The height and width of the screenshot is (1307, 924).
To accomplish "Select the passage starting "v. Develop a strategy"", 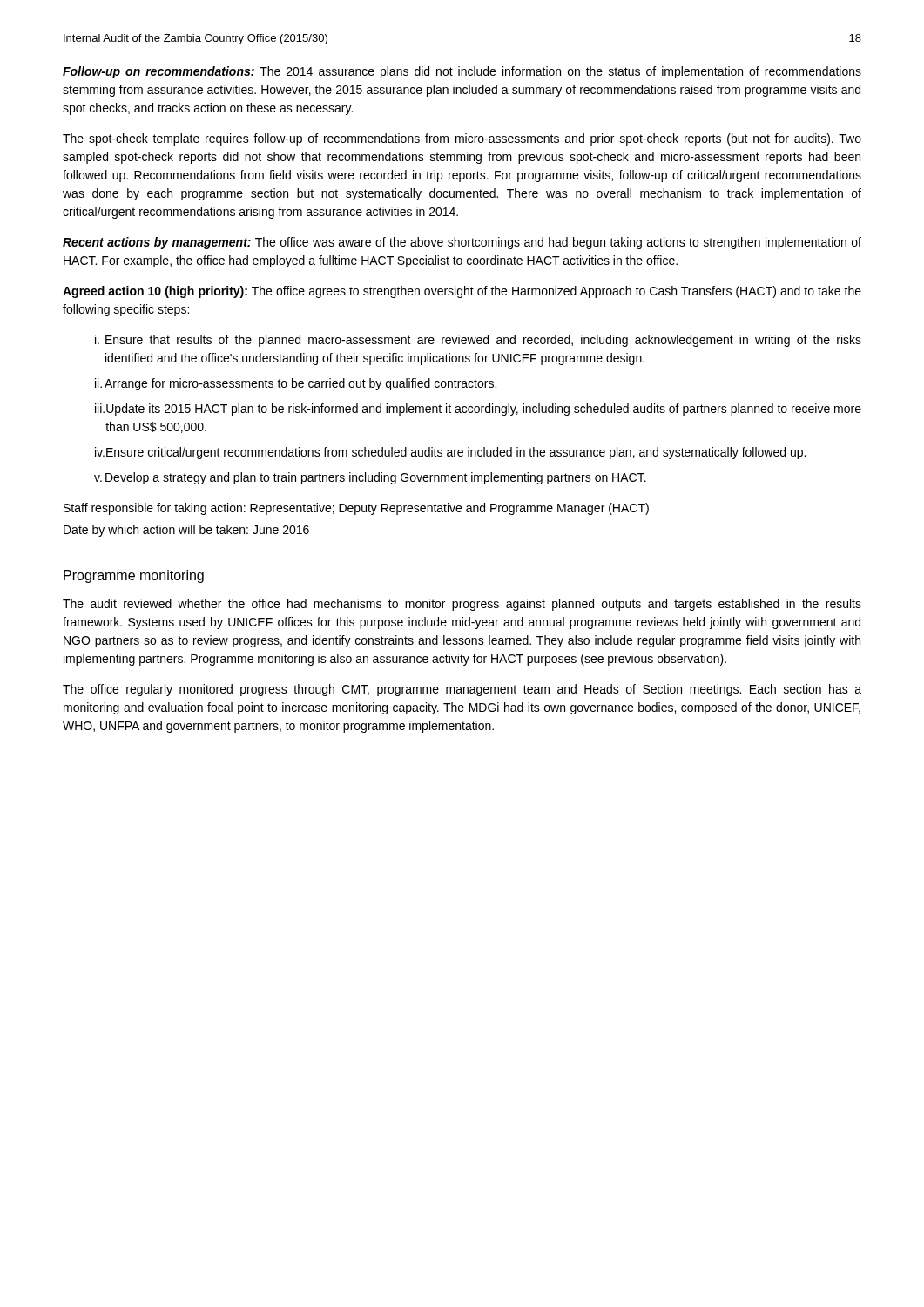I will coord(462,478).
